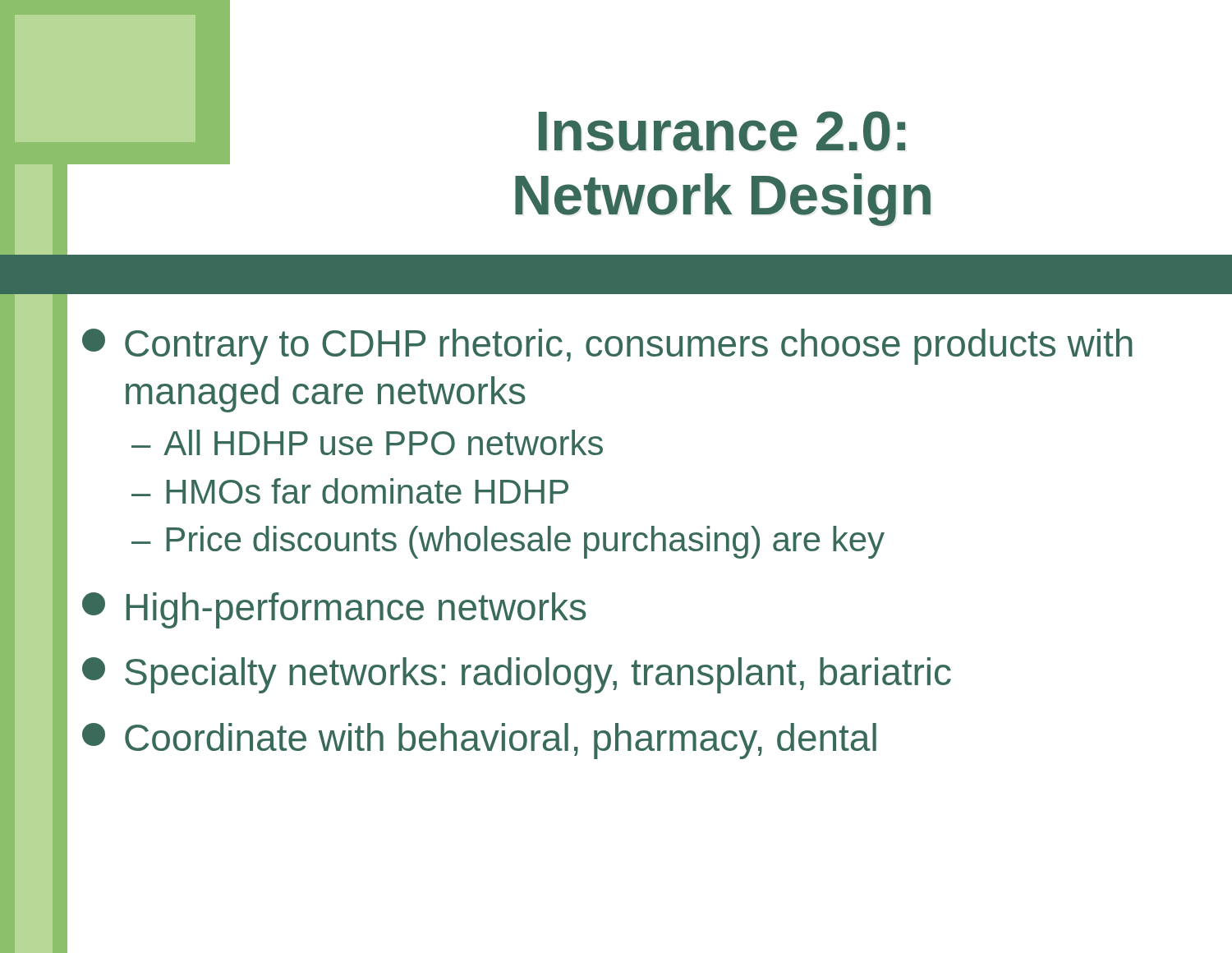
Task: Find the list item with the text "High-performance networks"
Action: (x=335, y=608)
